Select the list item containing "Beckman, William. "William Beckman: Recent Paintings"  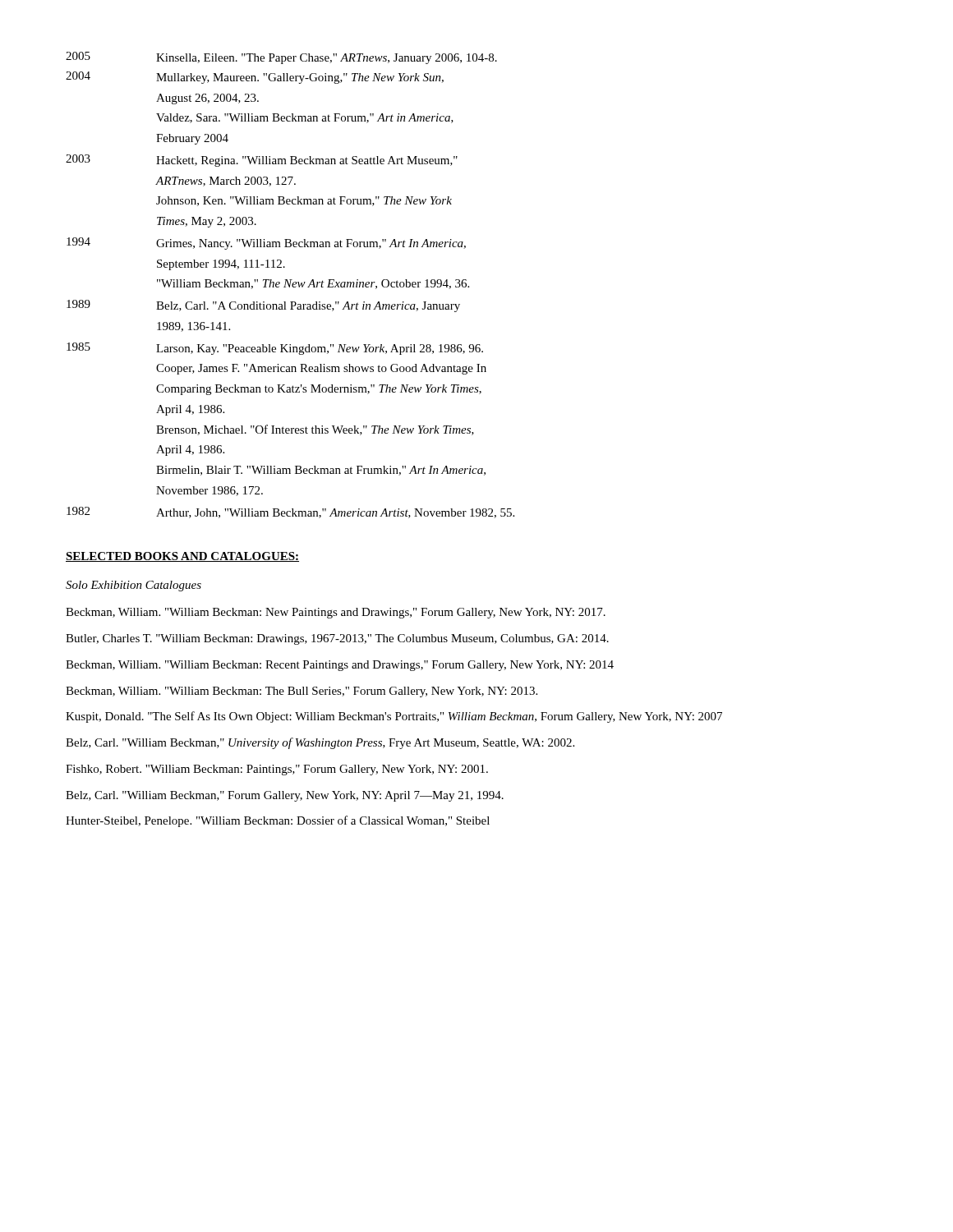[x=340, y=664]
